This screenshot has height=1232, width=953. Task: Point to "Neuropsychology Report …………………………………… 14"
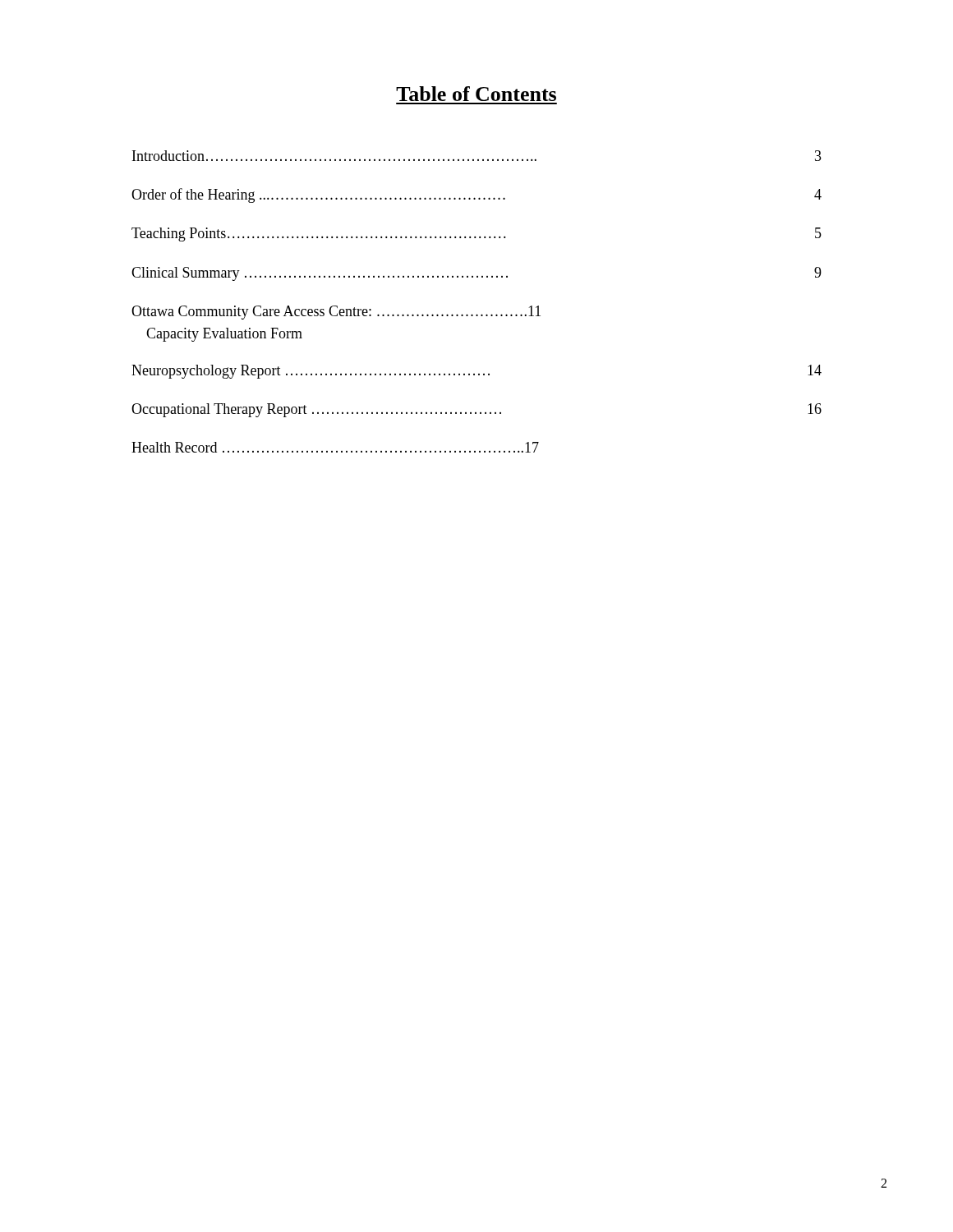tap(476, 371)
